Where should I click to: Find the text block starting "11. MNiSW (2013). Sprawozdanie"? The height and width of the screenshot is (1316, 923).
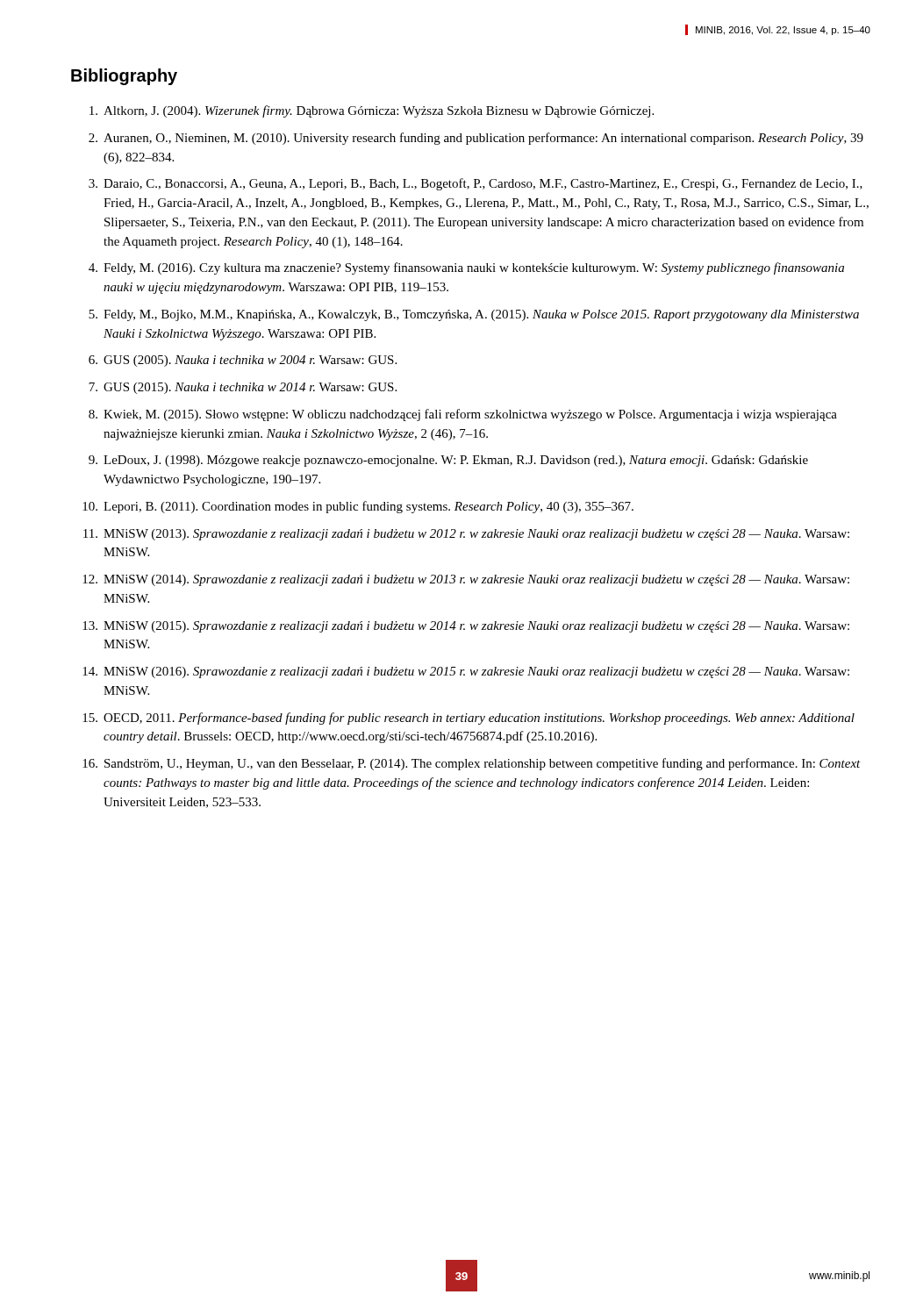click(470, 543)
